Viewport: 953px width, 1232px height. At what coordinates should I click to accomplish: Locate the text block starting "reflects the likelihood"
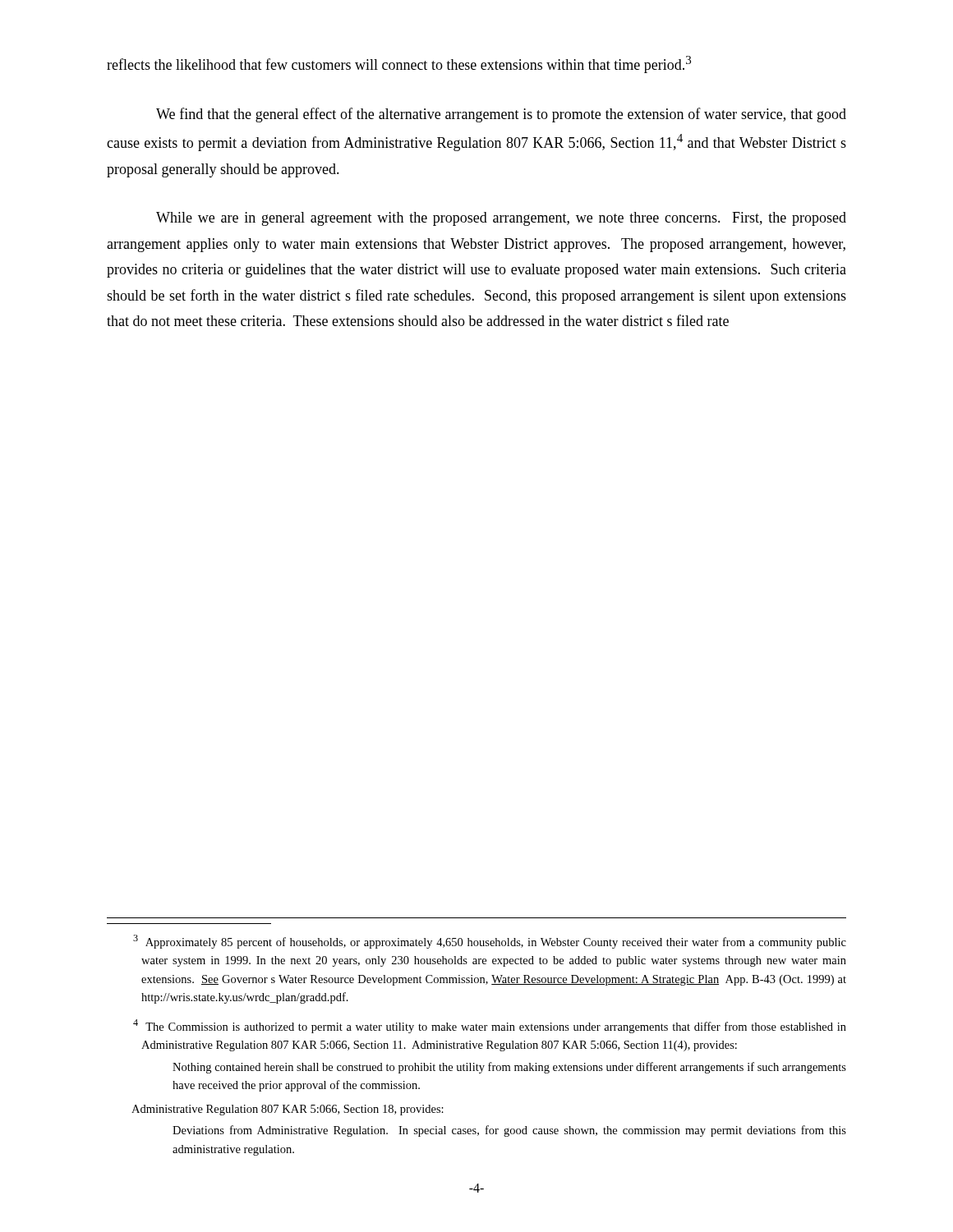tap(476, 64)
